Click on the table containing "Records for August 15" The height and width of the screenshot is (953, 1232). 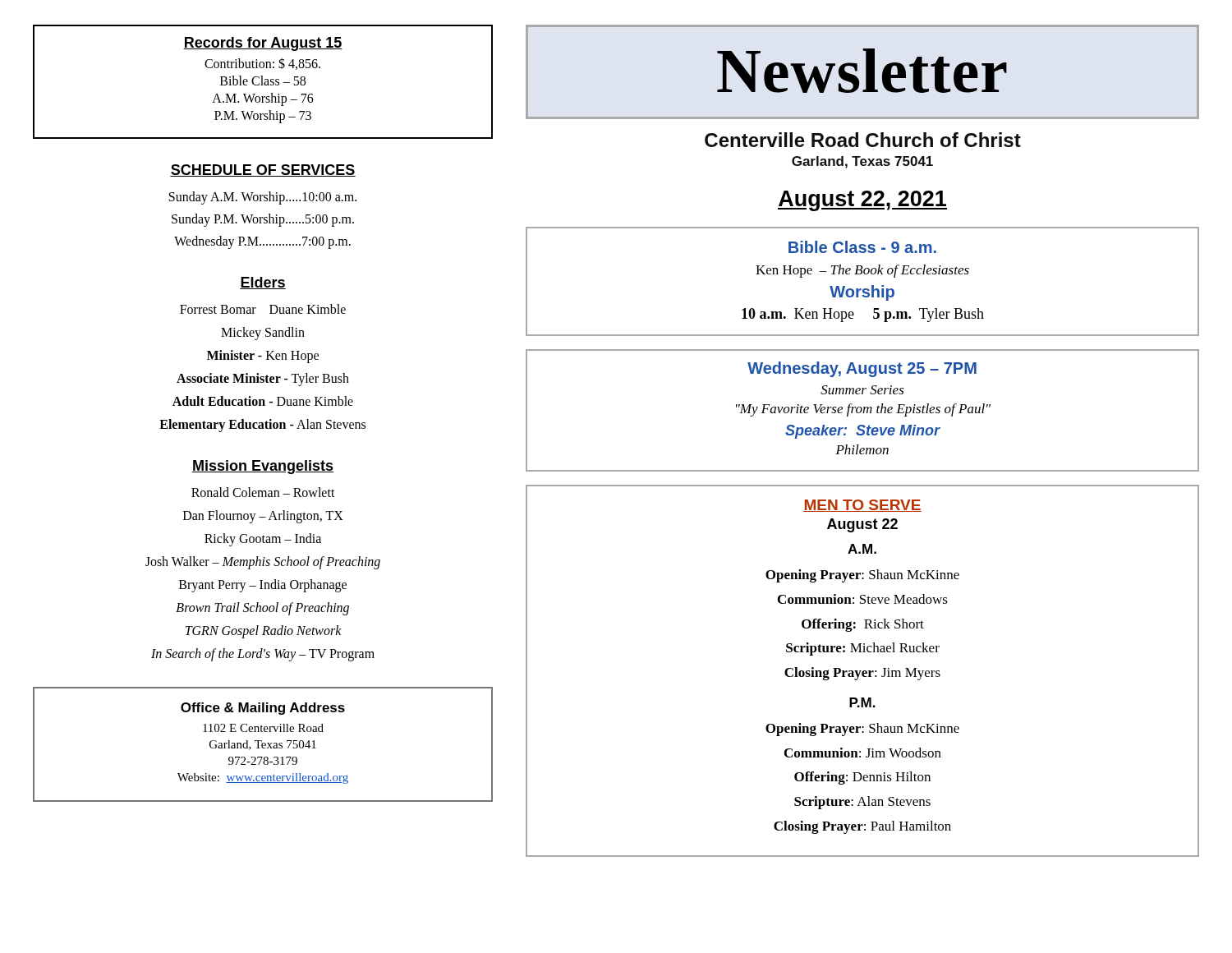pos(263,82)
